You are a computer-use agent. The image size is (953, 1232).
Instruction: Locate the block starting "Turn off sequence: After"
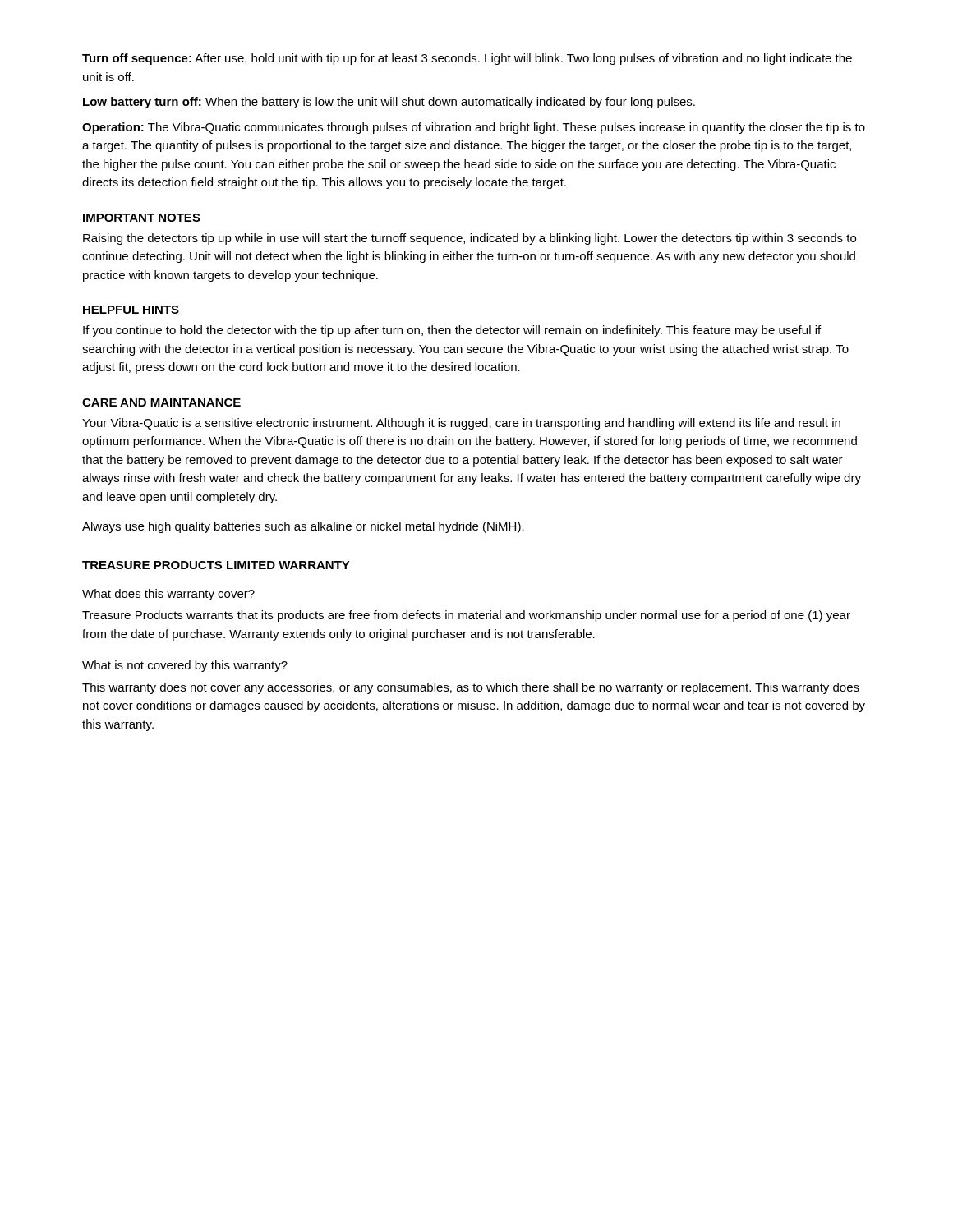[476, 121]
